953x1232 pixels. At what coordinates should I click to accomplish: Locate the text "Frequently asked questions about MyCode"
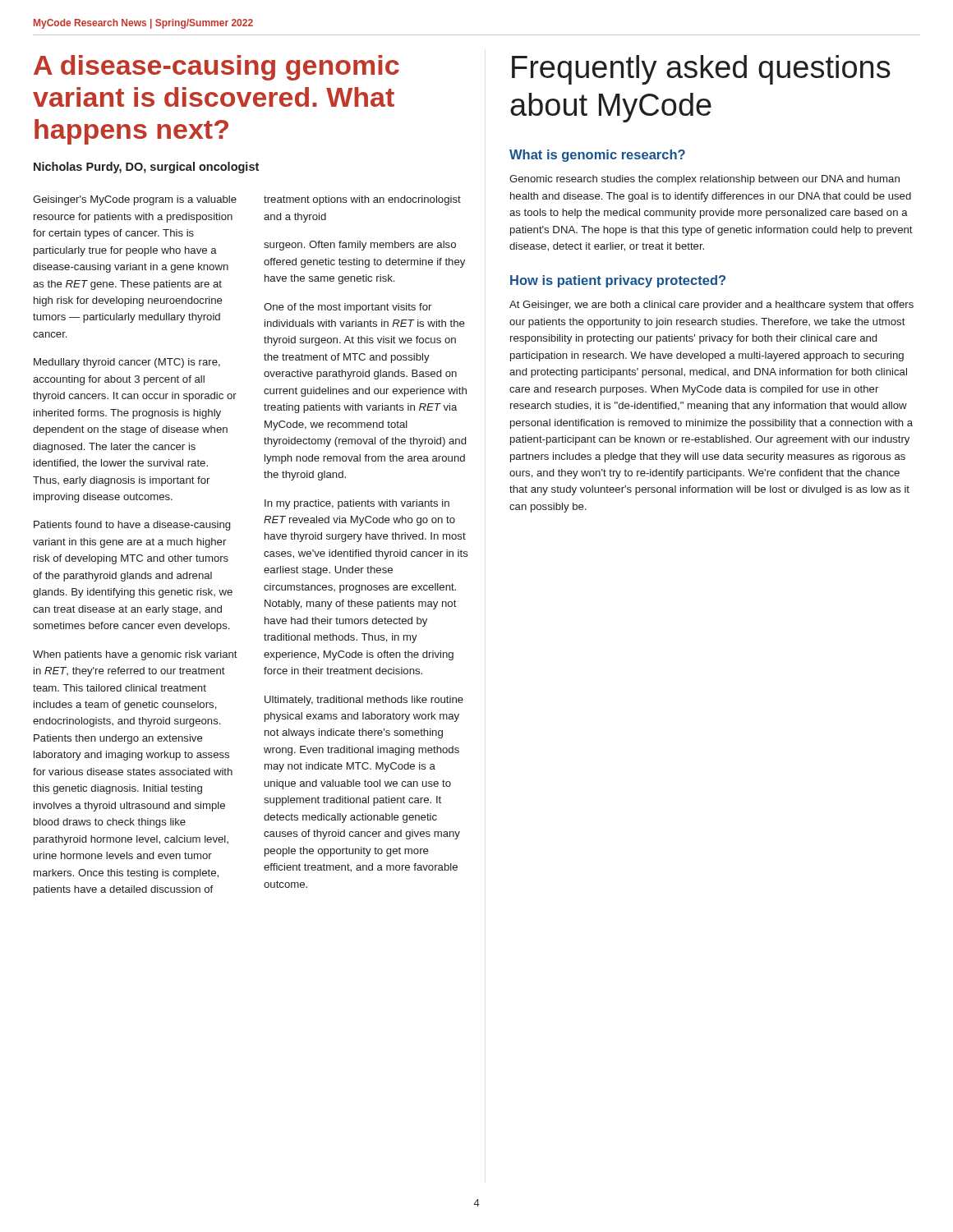700,86
